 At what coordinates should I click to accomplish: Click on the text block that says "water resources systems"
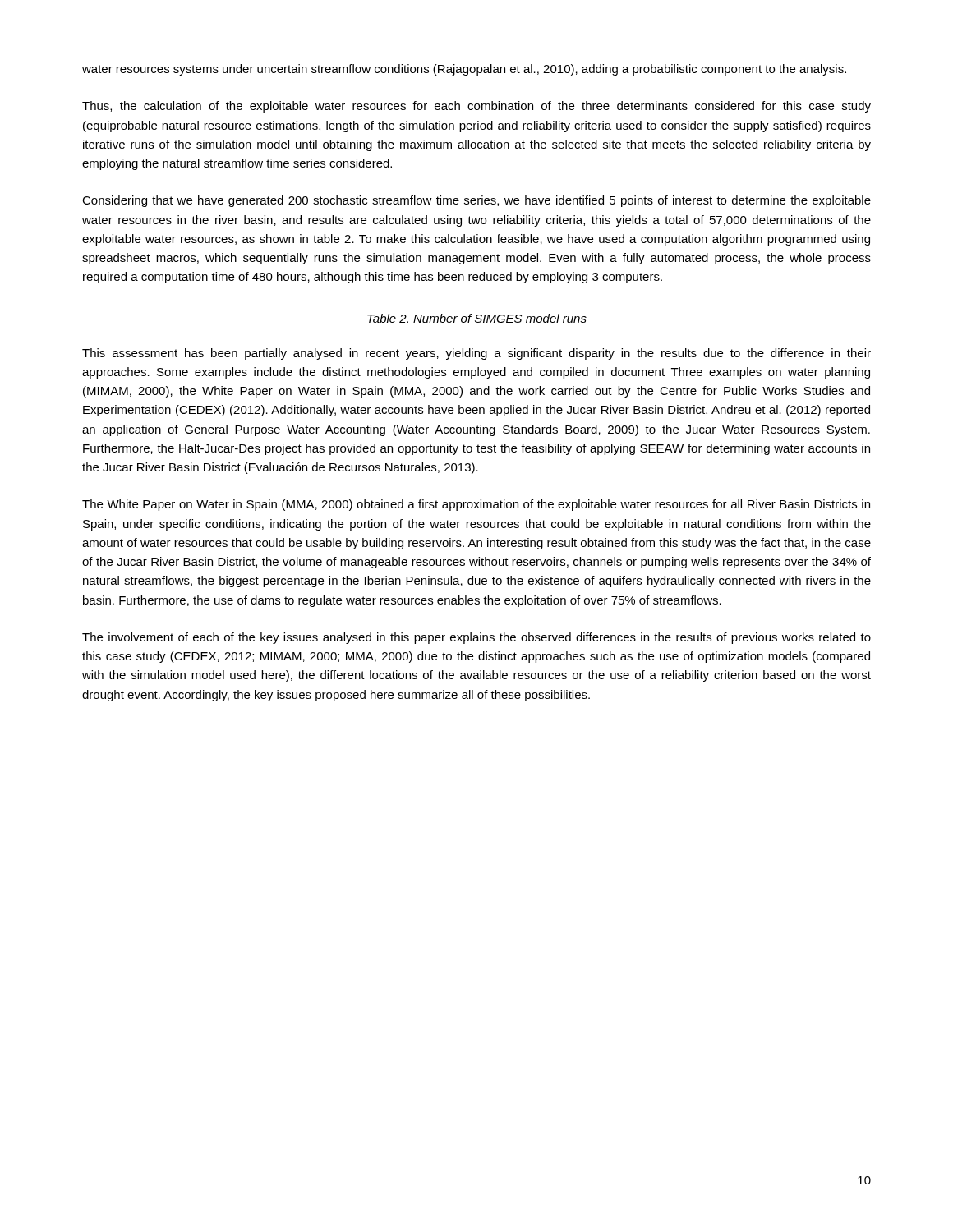click(465, 69)
